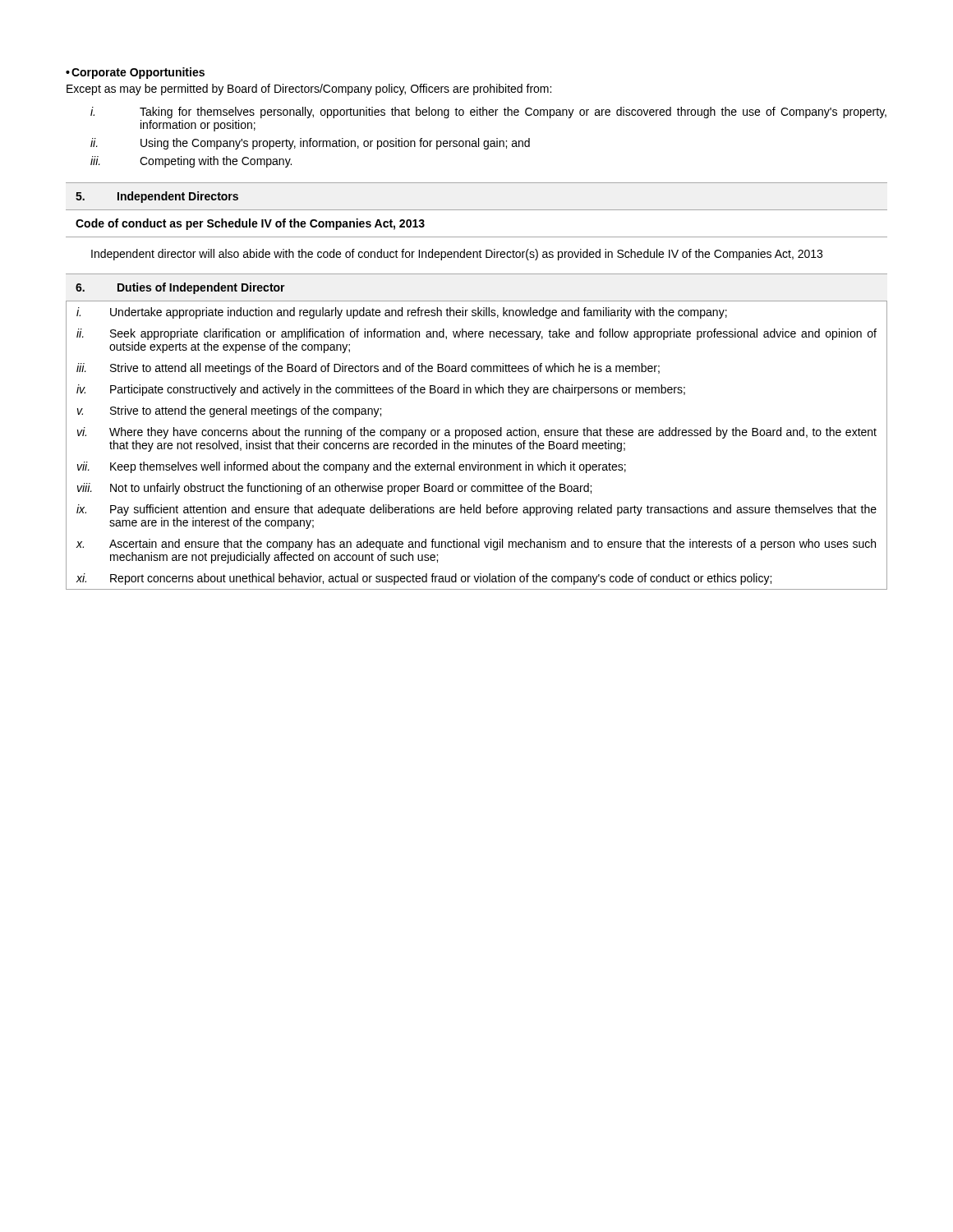
Task: Find the list item with the text "ii. Using the Company's property,"
Action: (x=476, y=143)
